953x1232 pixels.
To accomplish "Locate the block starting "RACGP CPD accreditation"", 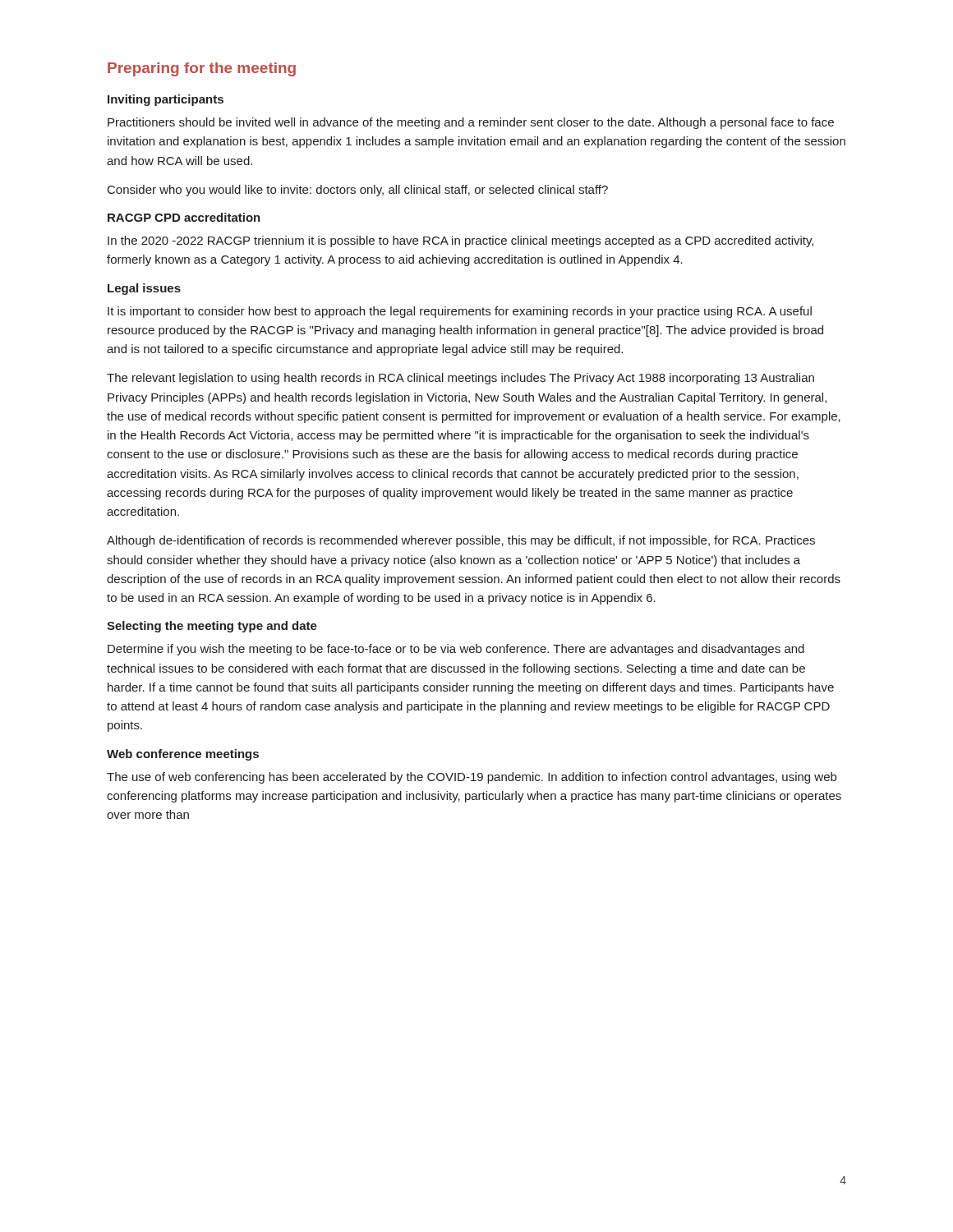I will click(x=184, y=217).
